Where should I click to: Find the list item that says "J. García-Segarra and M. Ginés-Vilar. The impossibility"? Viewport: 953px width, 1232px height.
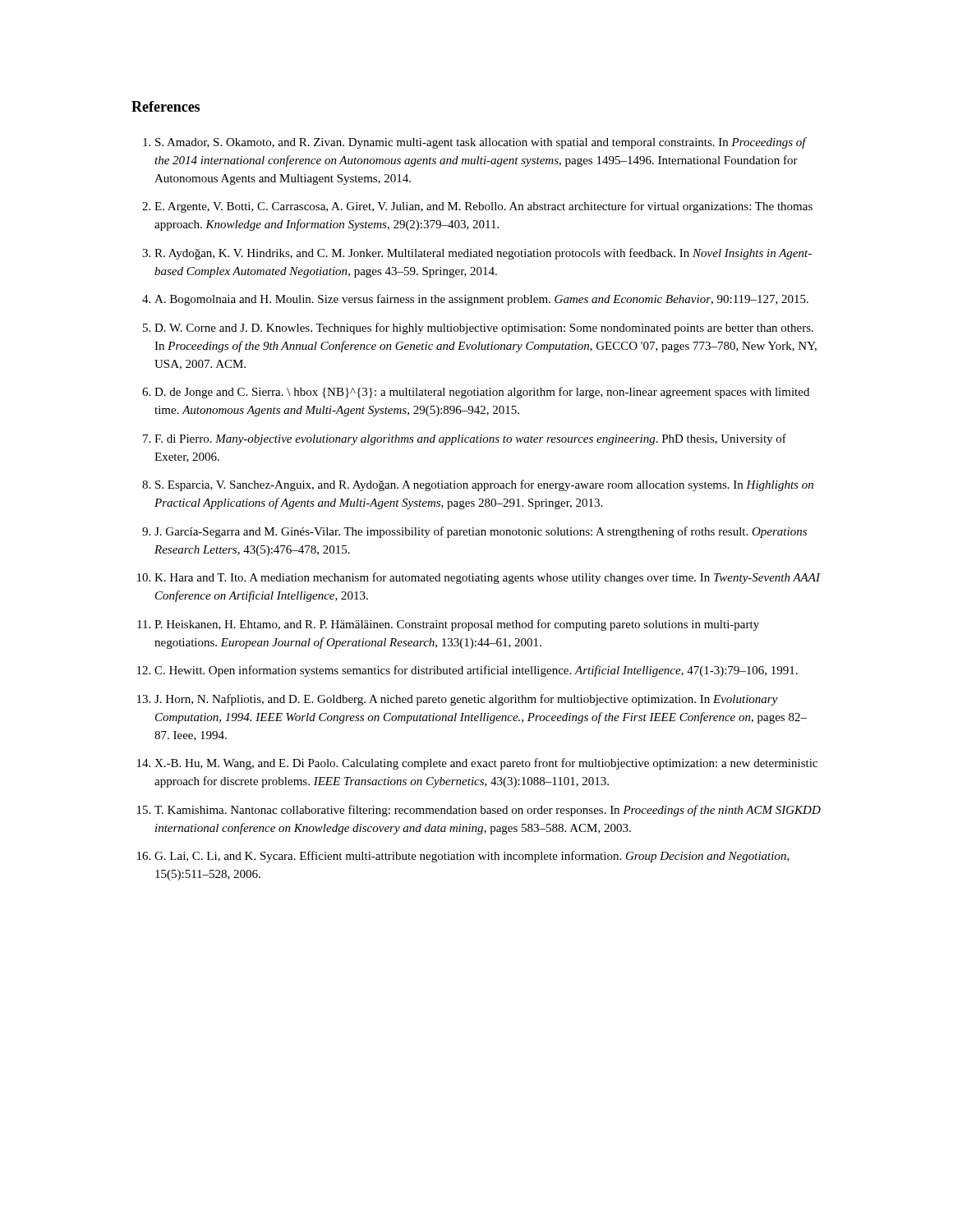[x=481, y=540]
